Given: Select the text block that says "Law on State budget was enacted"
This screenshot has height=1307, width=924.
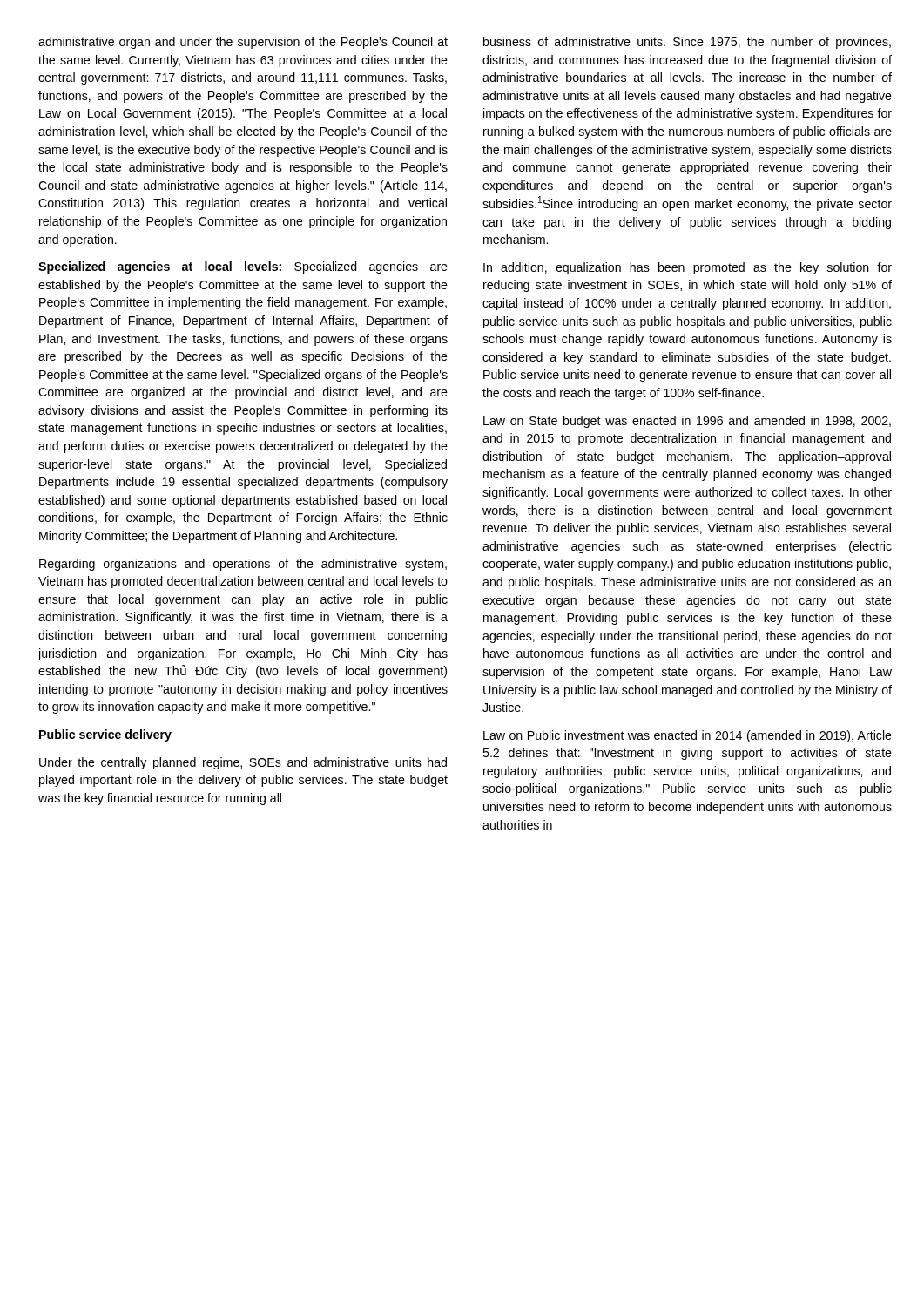Looking at the screenshot, I should tap(687, 564).
